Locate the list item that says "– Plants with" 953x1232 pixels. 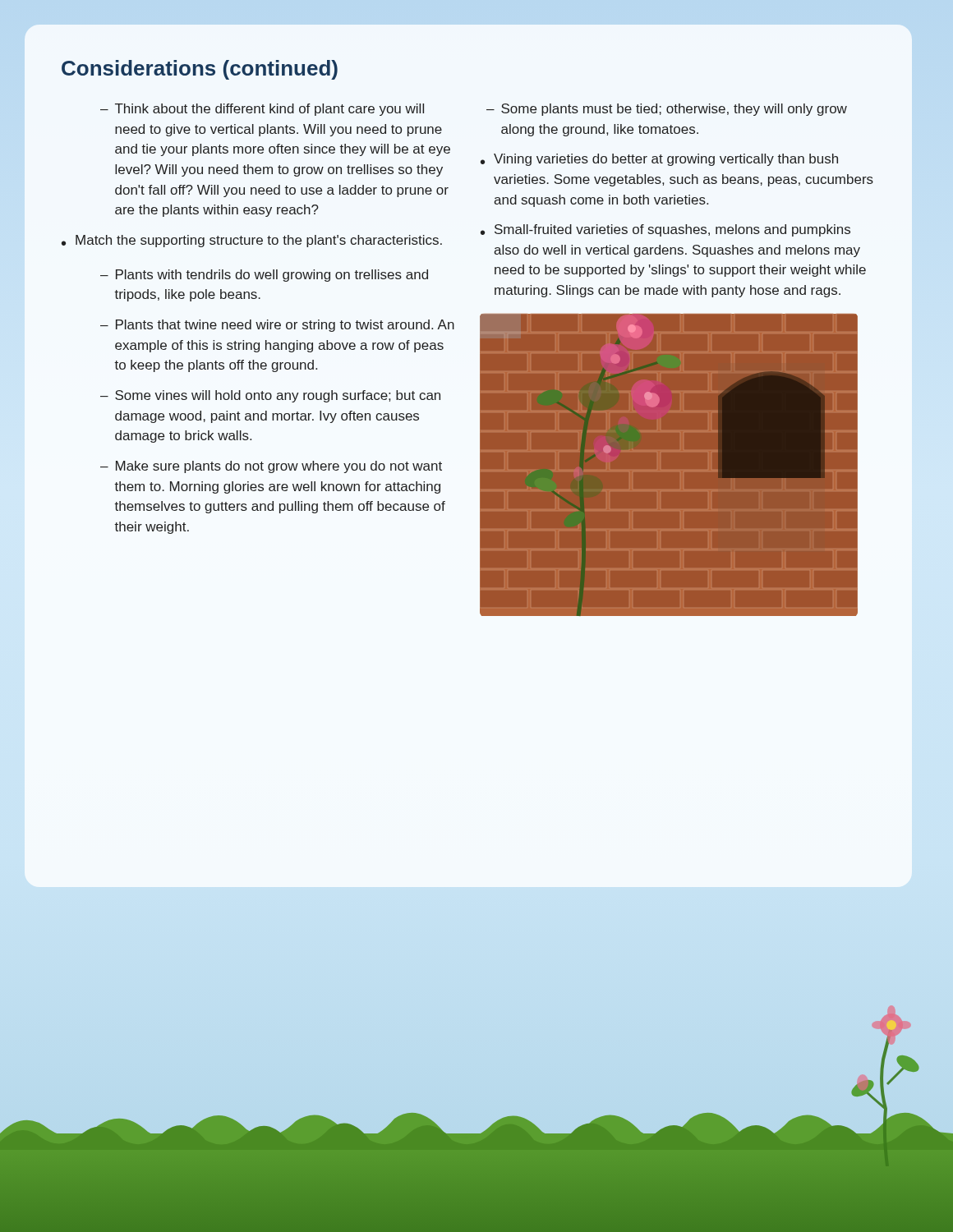click(x=278, y=285)
